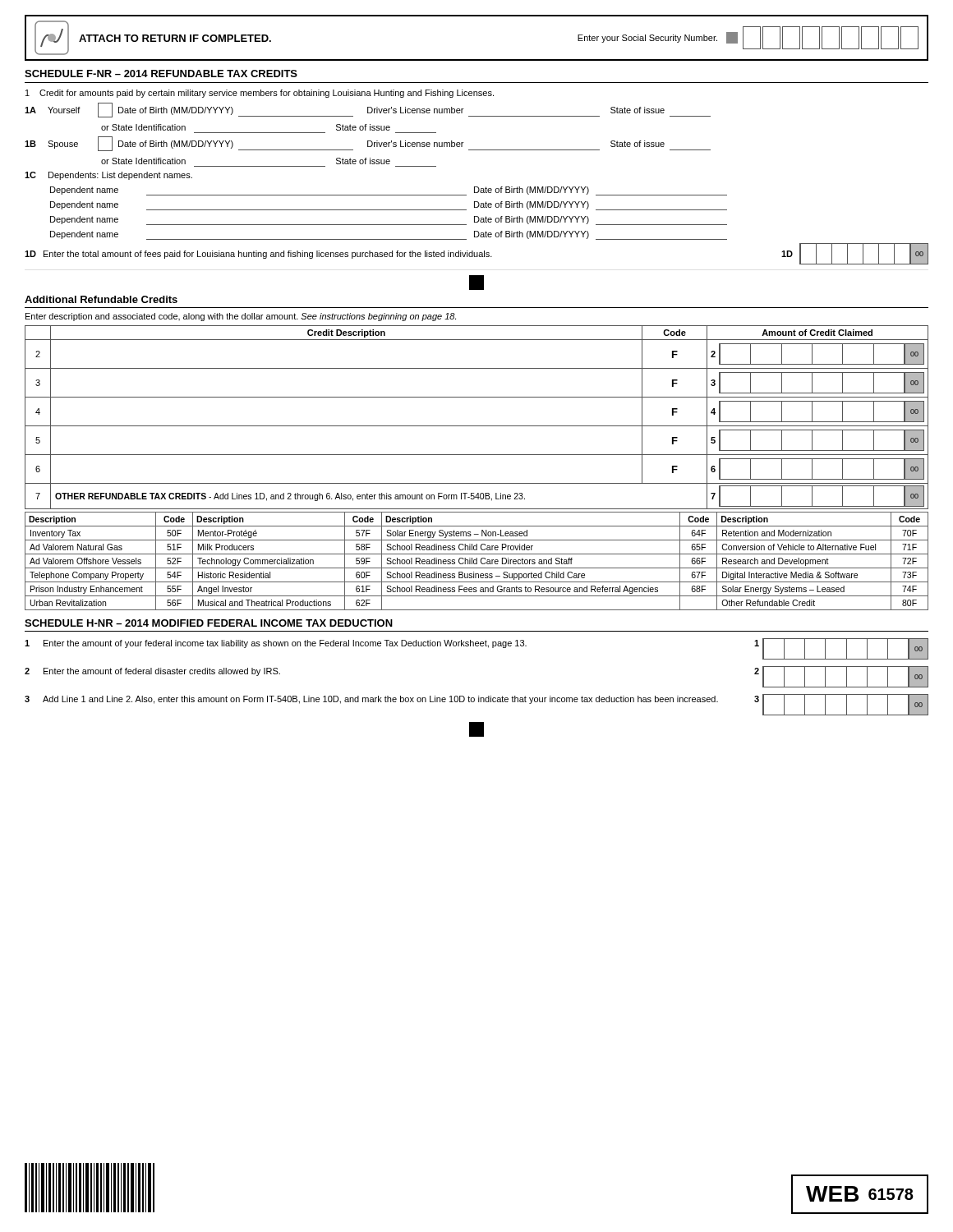
Task: Locate the table with the text "Amount of Credit Claimed"
Action: pyautogui.click(x=476, y=417)
